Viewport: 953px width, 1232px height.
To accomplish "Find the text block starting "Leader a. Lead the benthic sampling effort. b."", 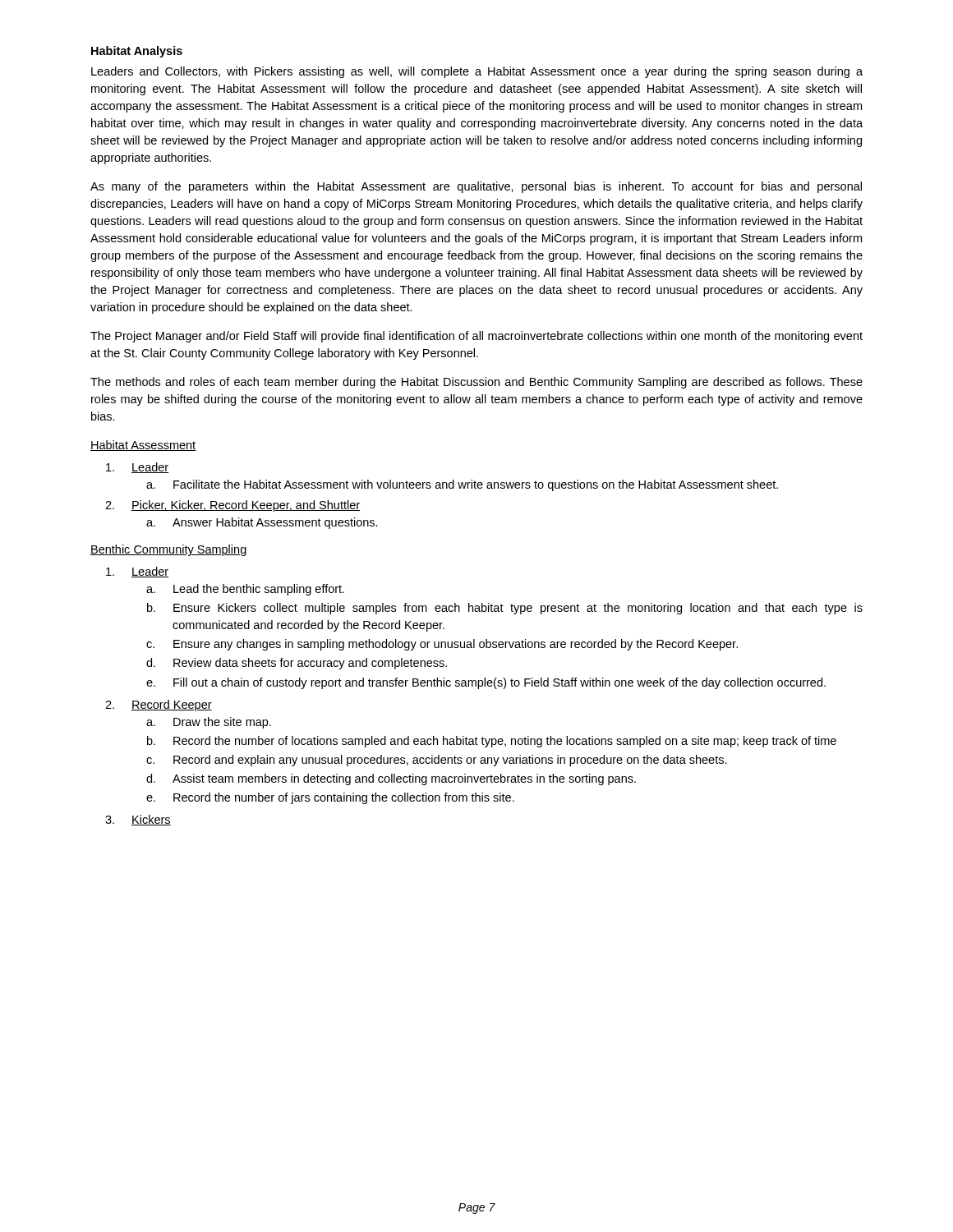I will tap(476, 628).
